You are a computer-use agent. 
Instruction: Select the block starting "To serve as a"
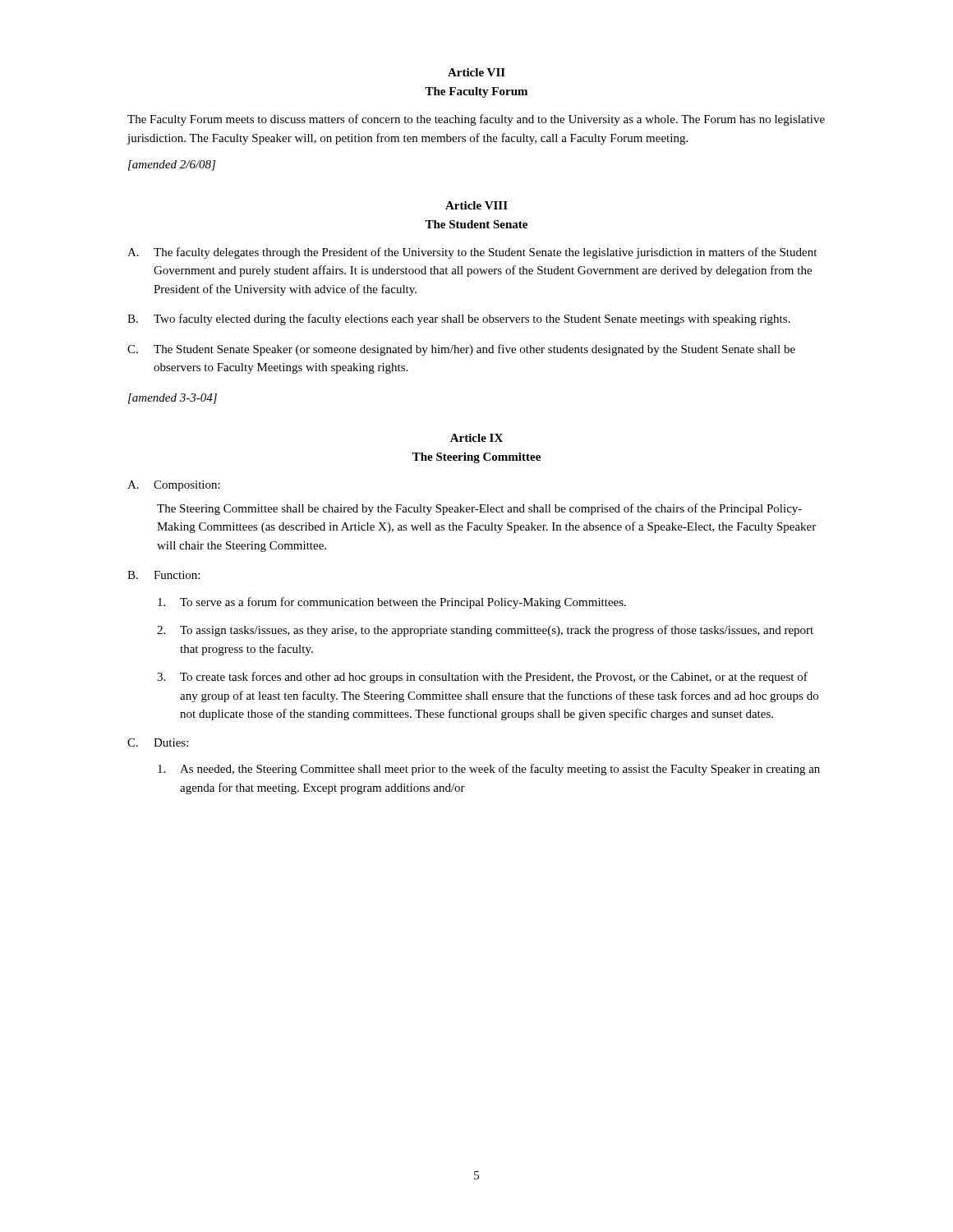(491, 602)
